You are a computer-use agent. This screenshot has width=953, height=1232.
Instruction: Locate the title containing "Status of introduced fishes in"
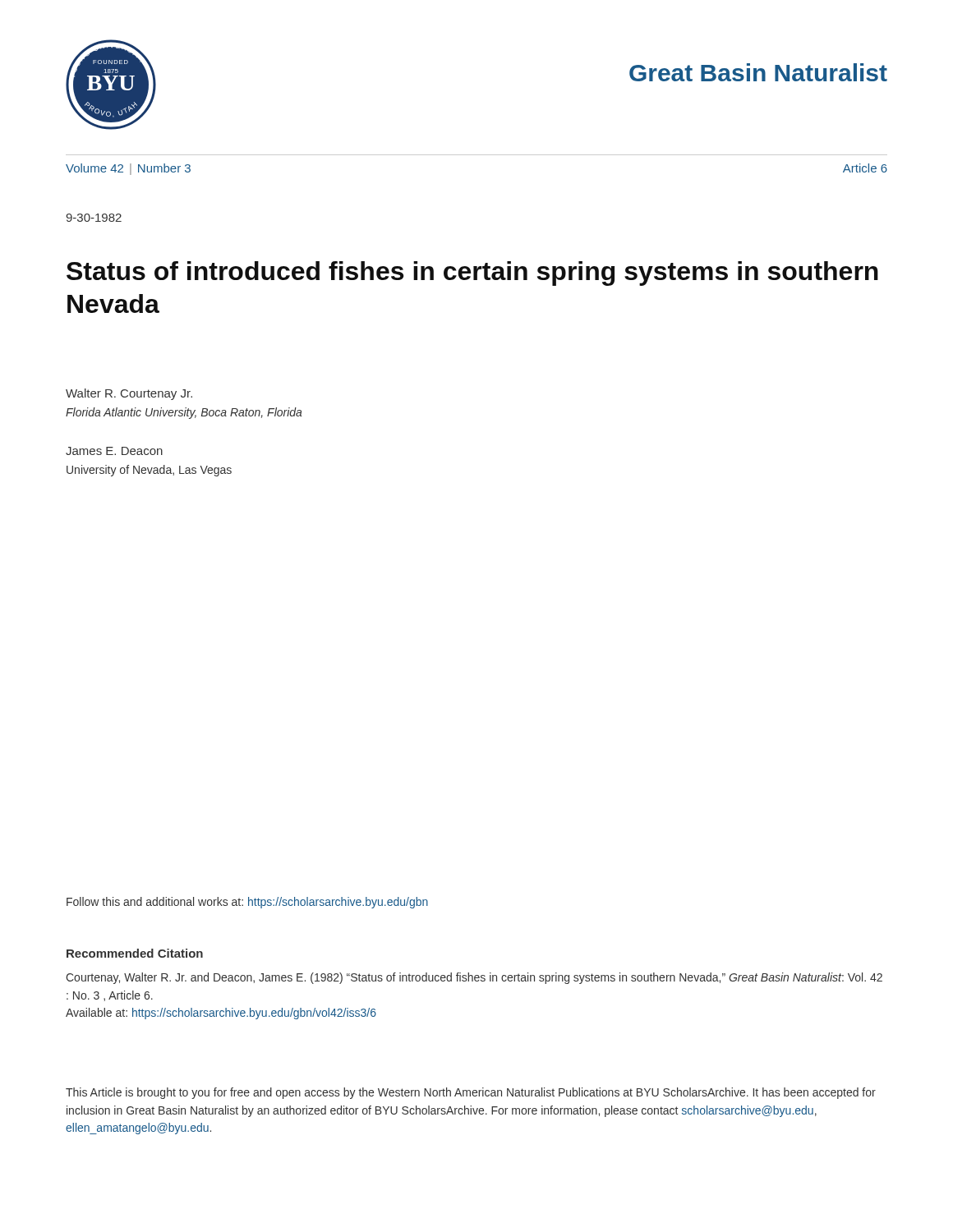476,287
